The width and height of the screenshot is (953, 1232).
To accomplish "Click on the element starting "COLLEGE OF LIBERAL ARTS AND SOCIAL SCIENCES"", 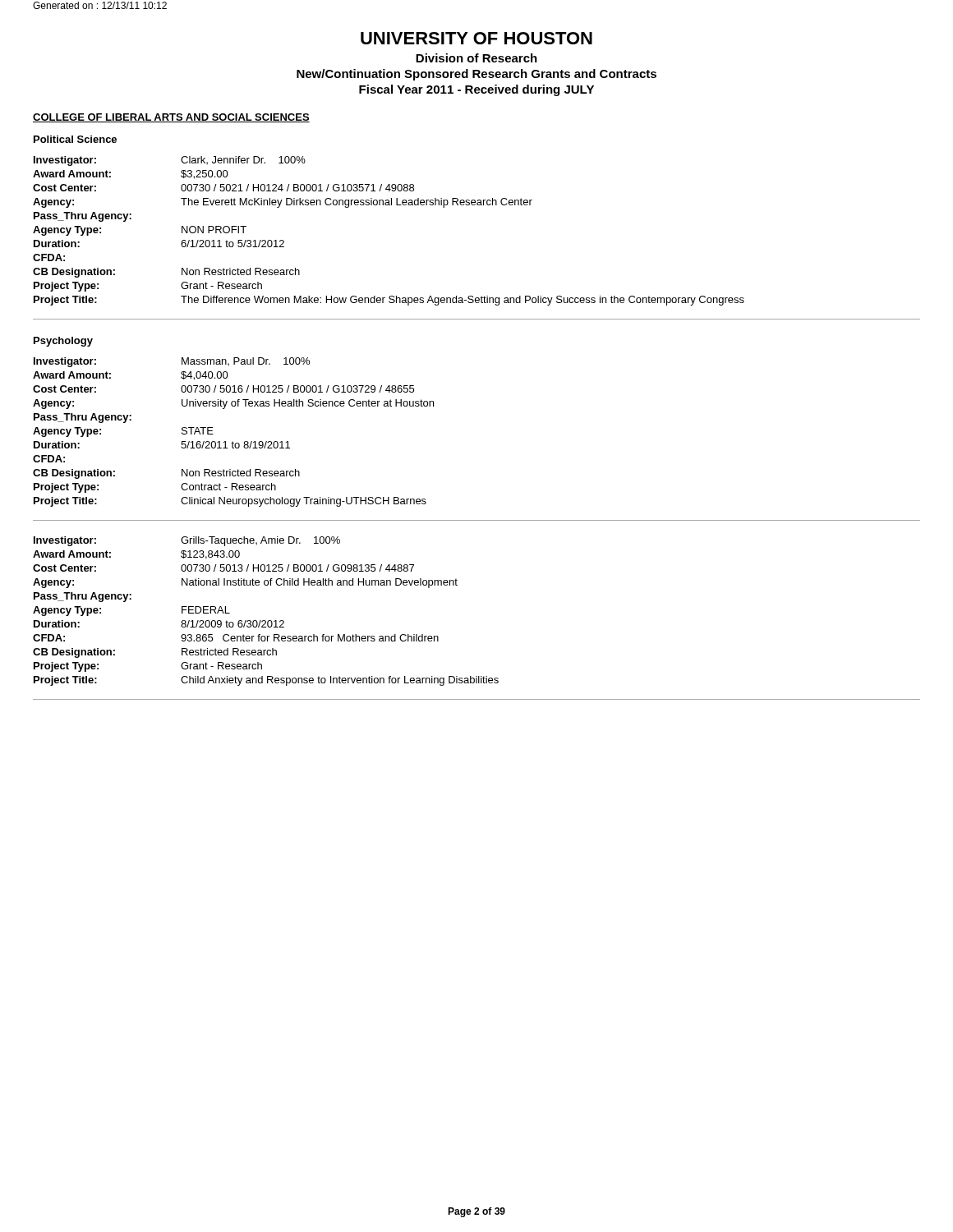I will [171, 117].
